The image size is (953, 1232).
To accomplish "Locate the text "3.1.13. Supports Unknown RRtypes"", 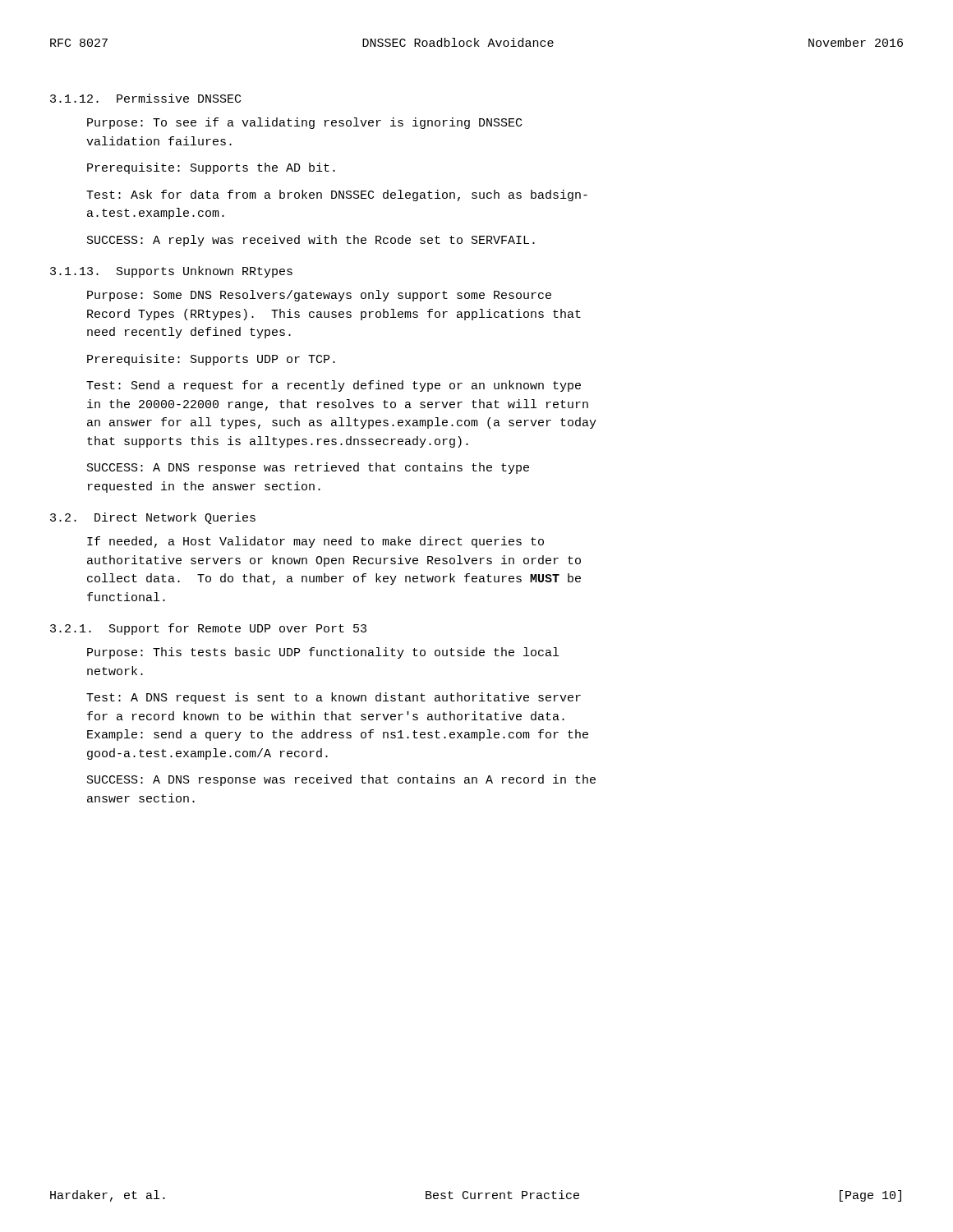I will 171,272.
